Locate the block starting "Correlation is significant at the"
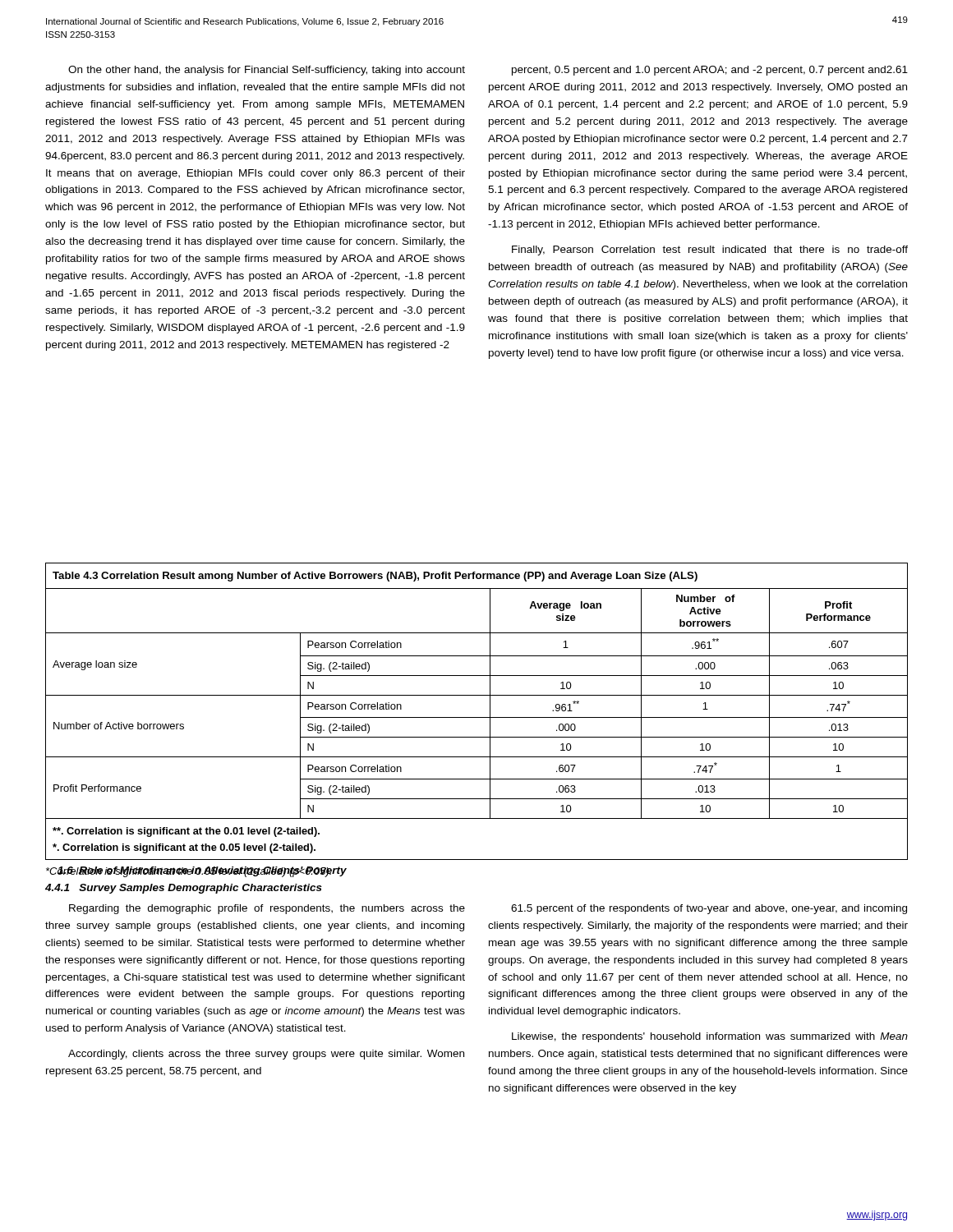953x1232 pixels. [x=189, y=871]
